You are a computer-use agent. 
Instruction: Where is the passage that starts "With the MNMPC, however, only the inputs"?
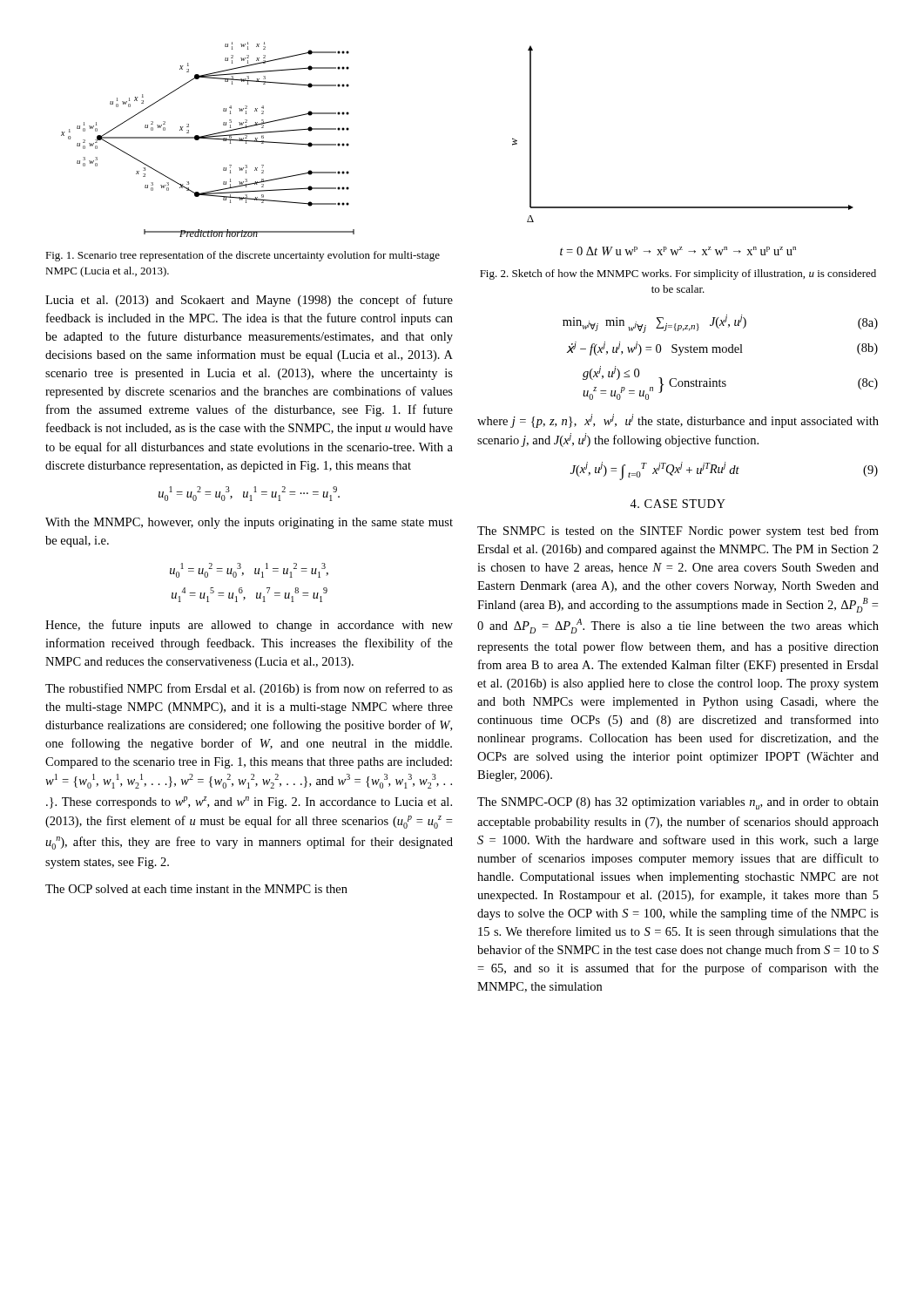point(249,531)
